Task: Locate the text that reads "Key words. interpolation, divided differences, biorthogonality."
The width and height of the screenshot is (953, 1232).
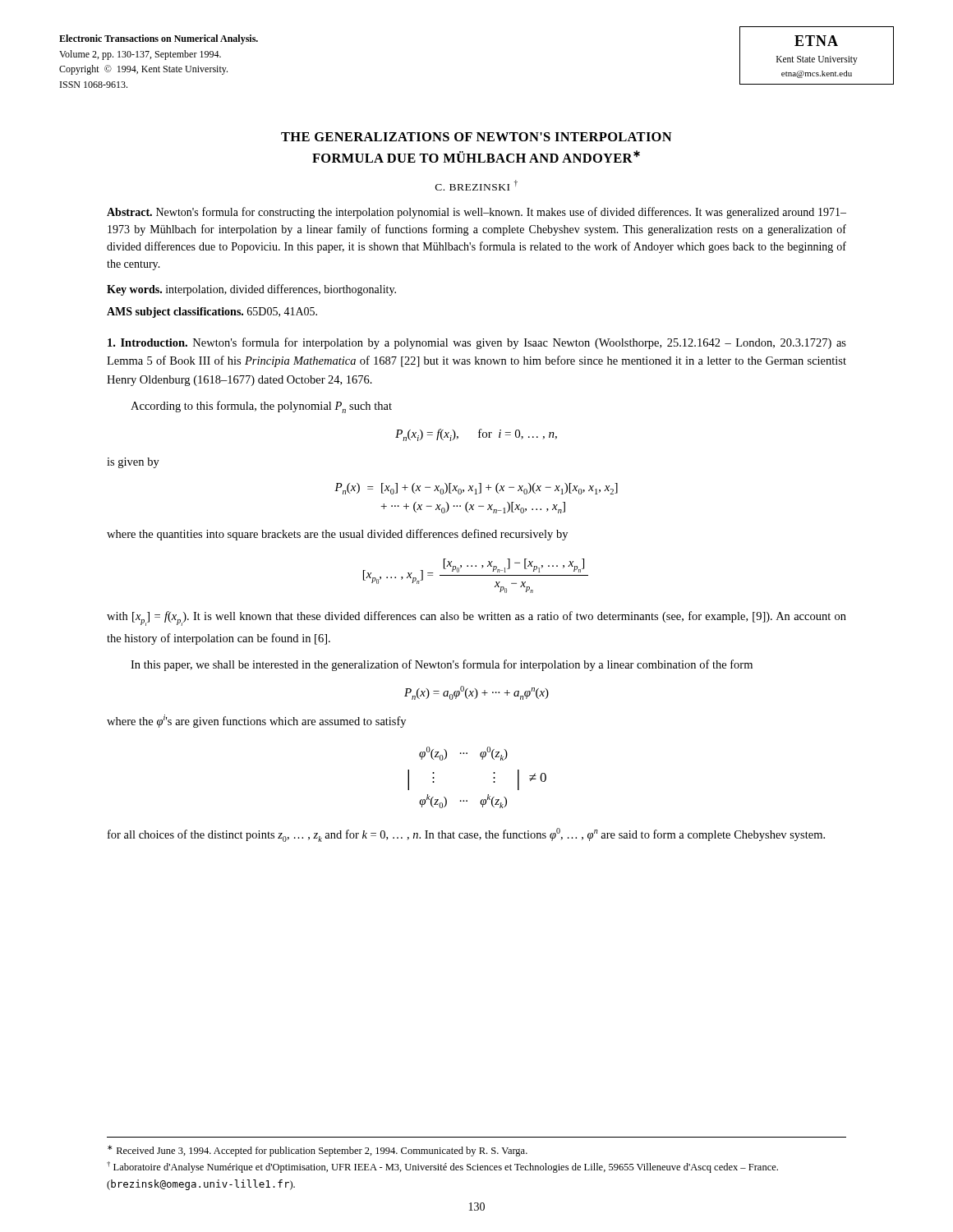Action: (x=252, y=289)
